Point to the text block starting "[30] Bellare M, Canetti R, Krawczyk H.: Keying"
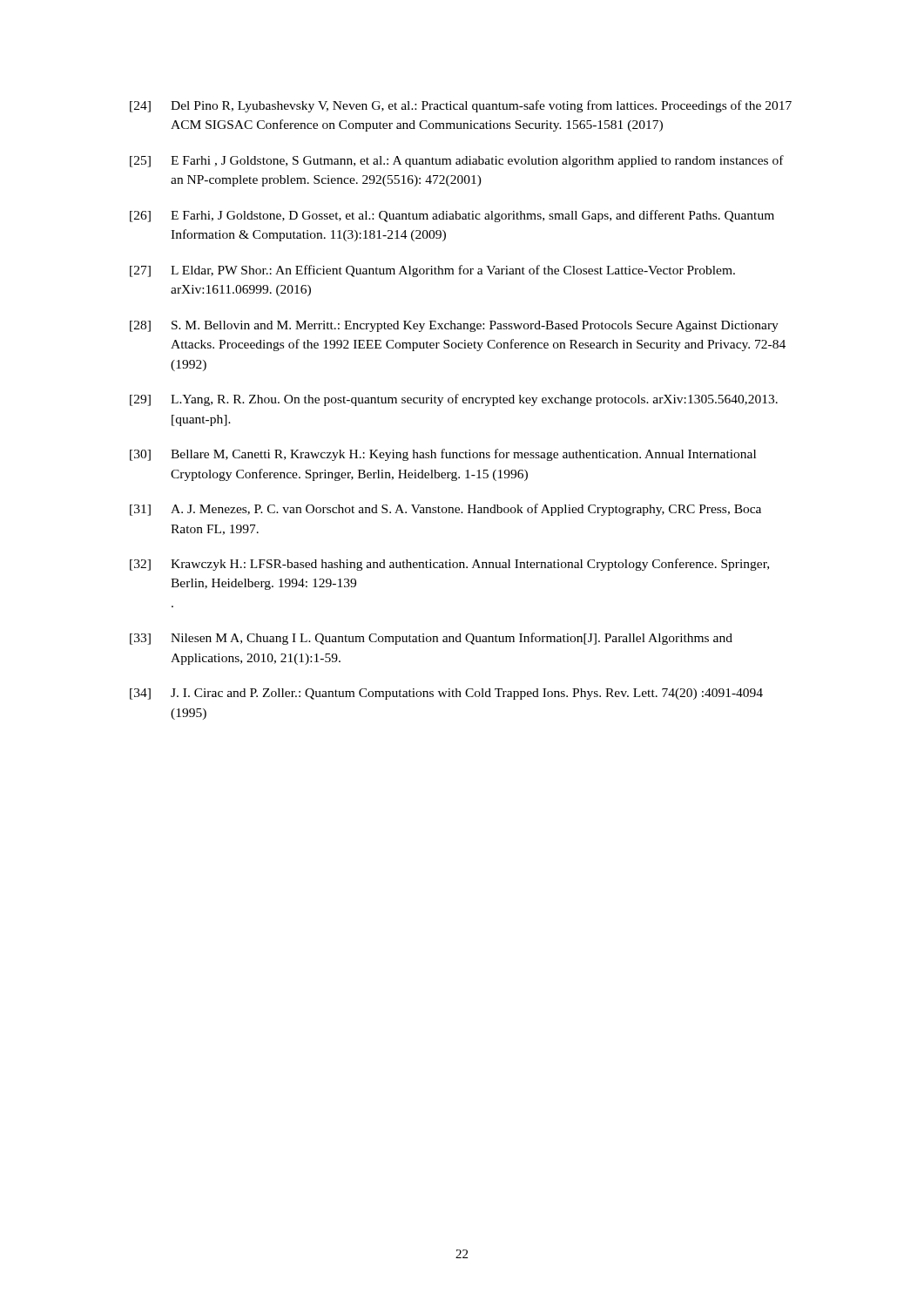Screen dimensions: 1307x924 462,464
